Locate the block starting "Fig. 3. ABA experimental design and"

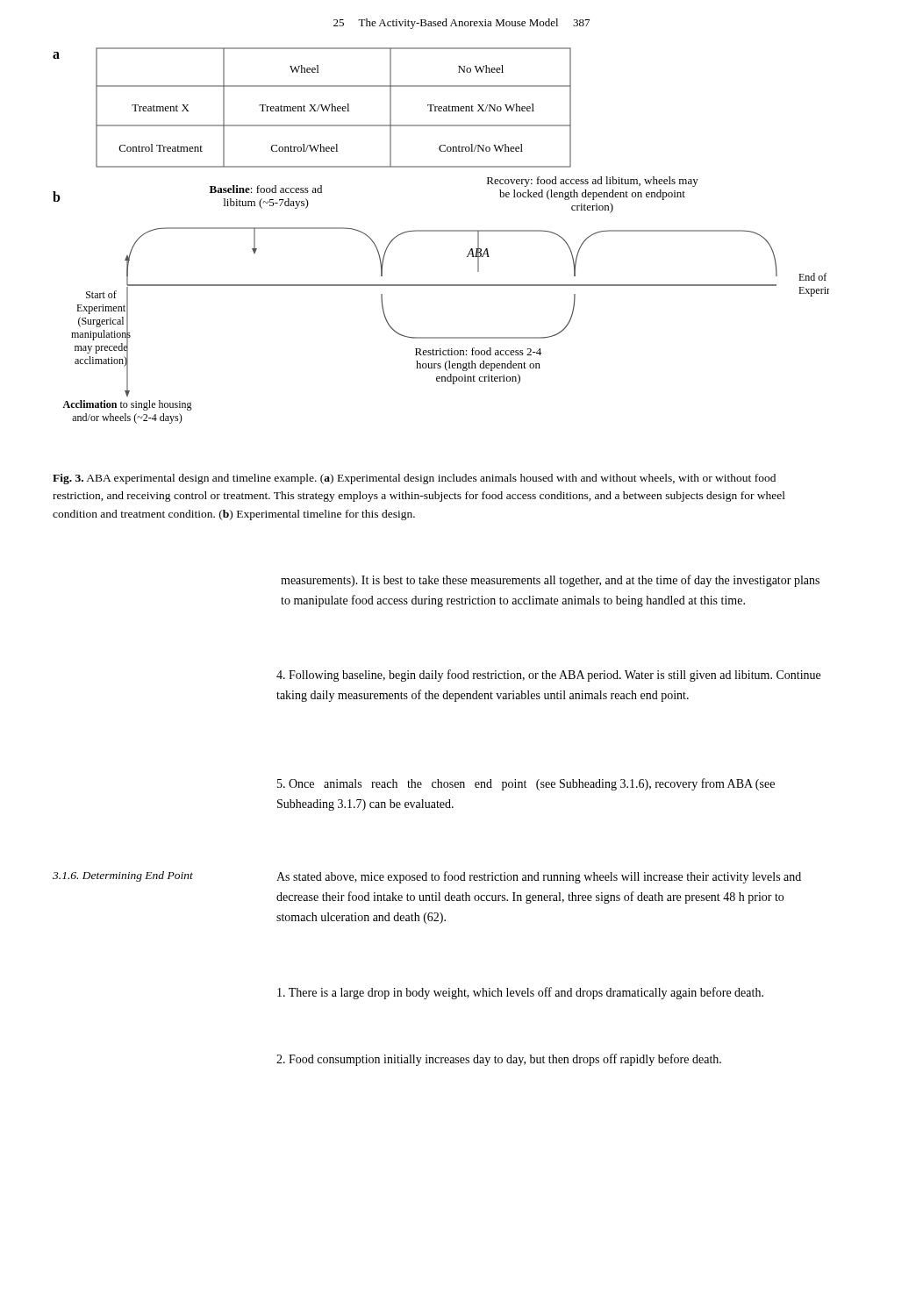pyautogui.click(x=419, y=495)
